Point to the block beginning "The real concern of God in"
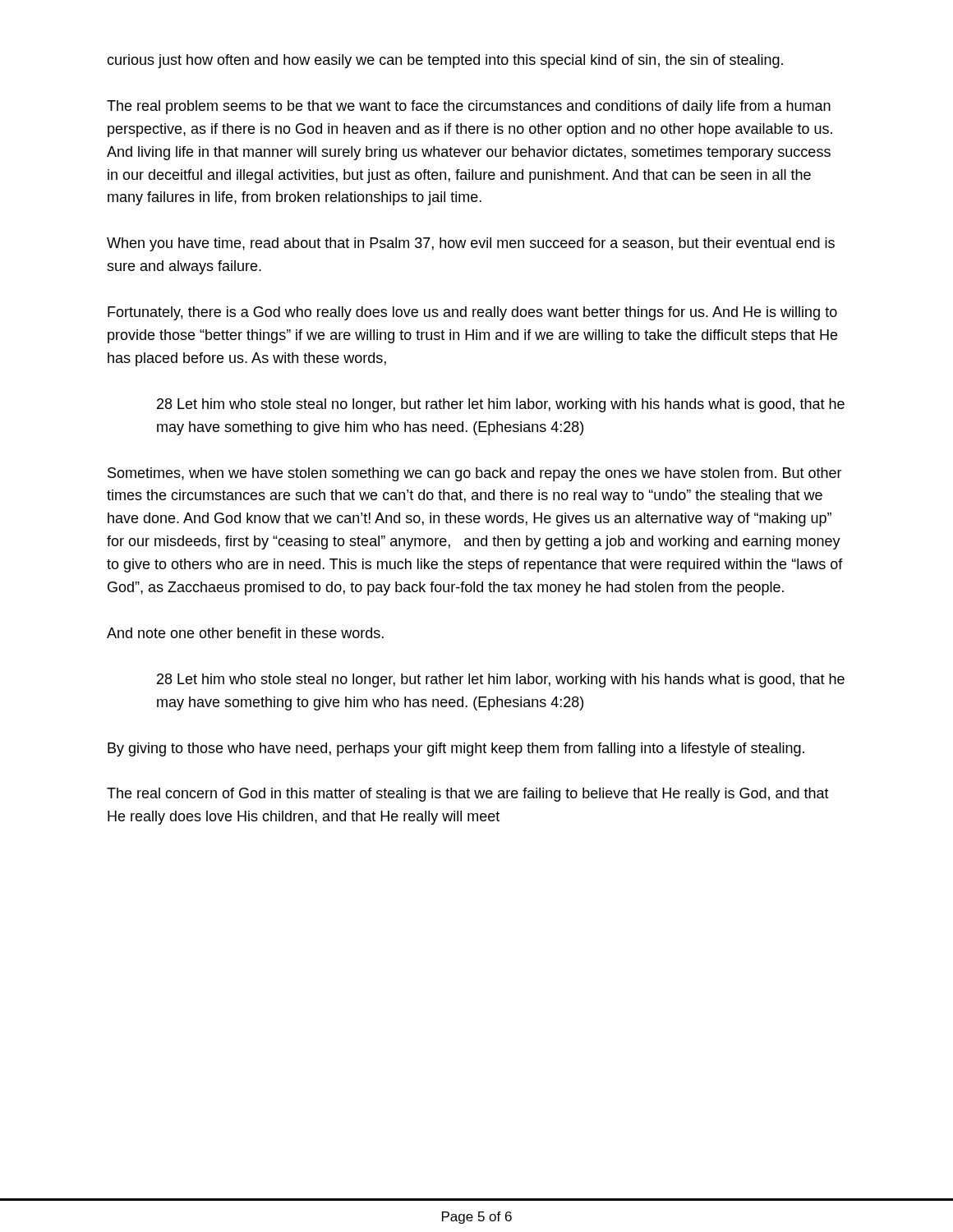 pyautogui.click(x=468, y=805)
